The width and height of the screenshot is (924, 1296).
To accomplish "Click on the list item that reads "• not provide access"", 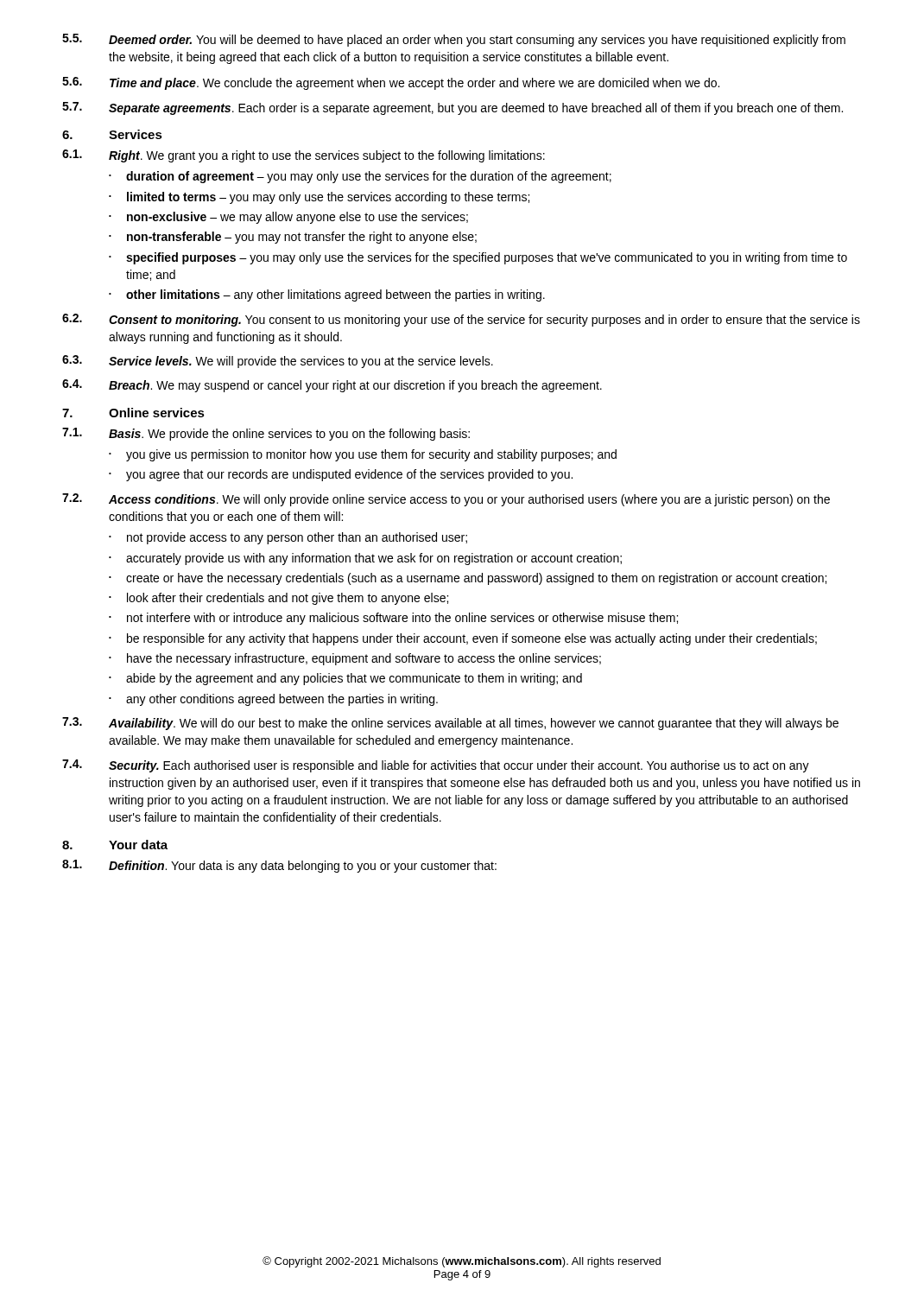I will (x=288, y=538).
